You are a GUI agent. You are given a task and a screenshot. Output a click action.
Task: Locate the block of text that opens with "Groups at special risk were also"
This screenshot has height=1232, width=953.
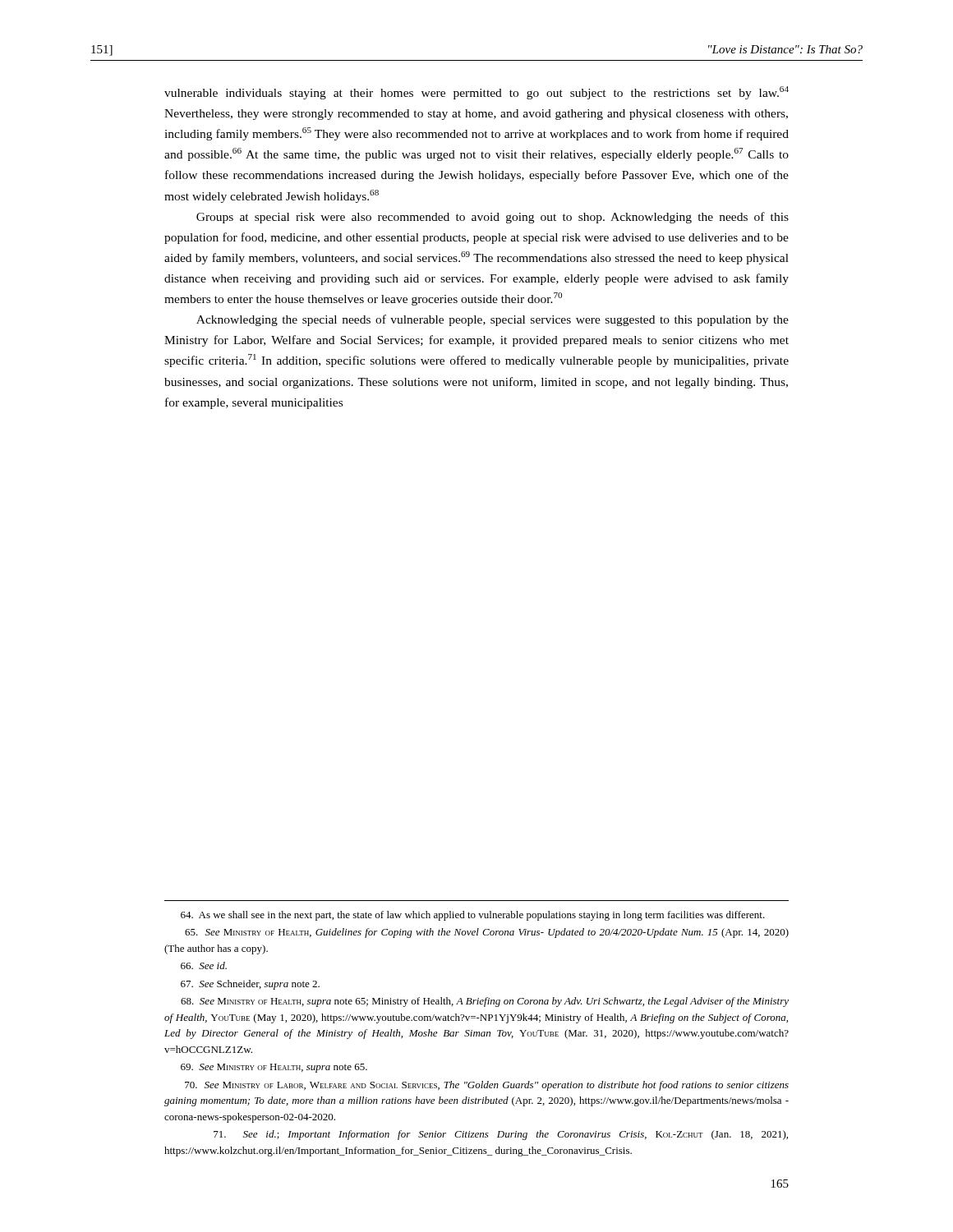click(x=476, y=257)
